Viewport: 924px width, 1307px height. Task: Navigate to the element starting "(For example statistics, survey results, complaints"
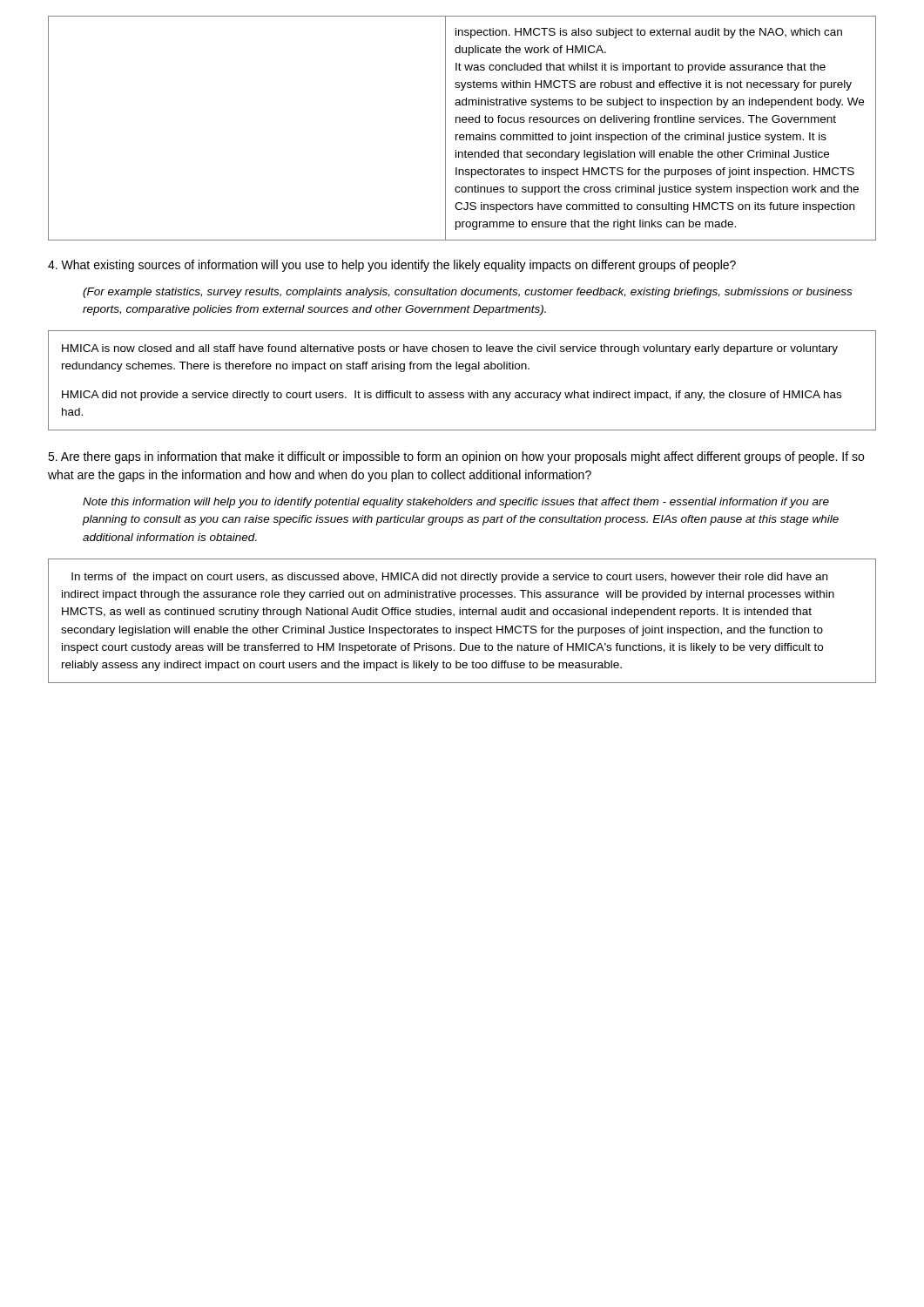(x=468, y=300)
